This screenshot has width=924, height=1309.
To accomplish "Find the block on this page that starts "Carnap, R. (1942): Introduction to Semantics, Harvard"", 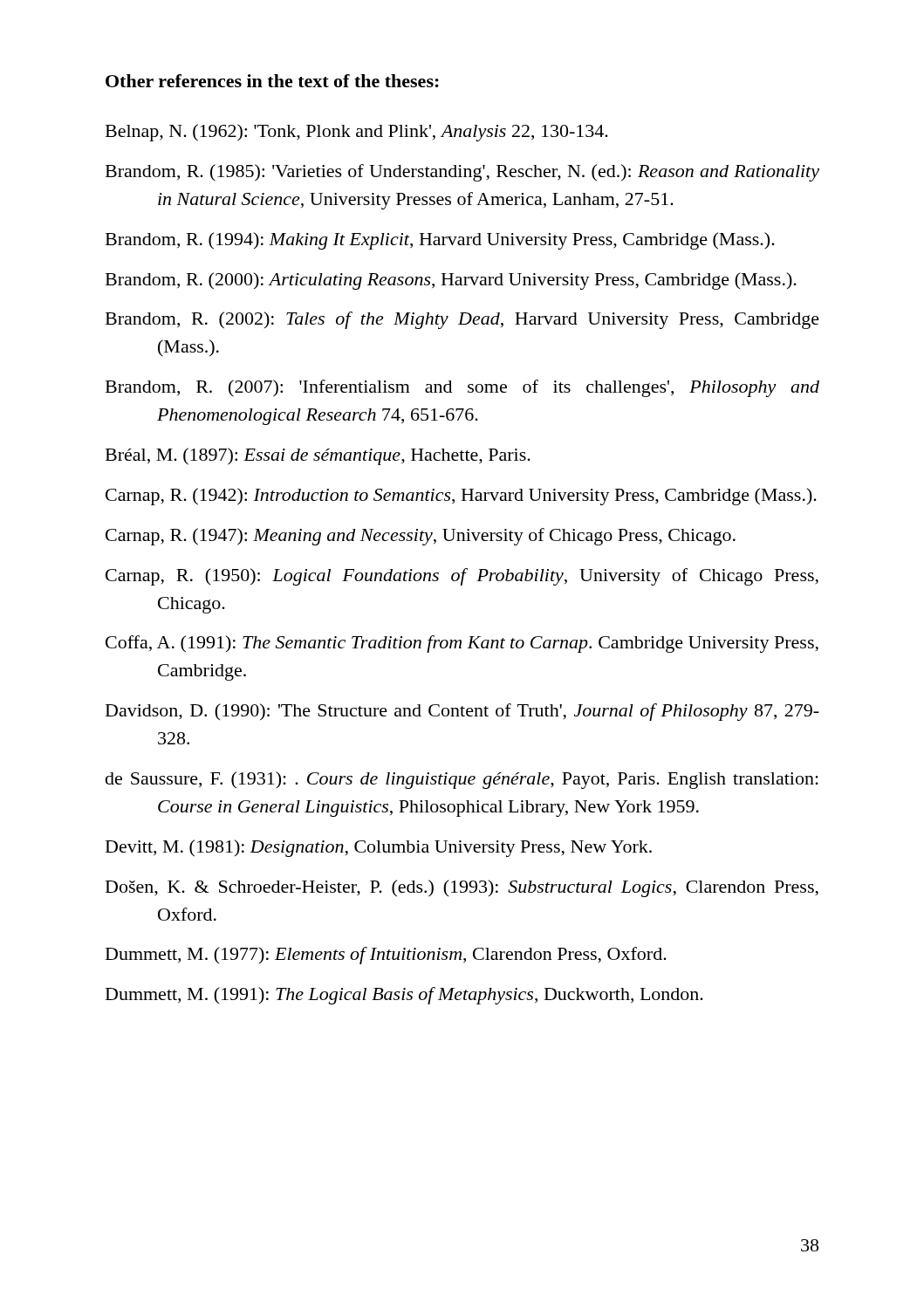I will [461, 494].
